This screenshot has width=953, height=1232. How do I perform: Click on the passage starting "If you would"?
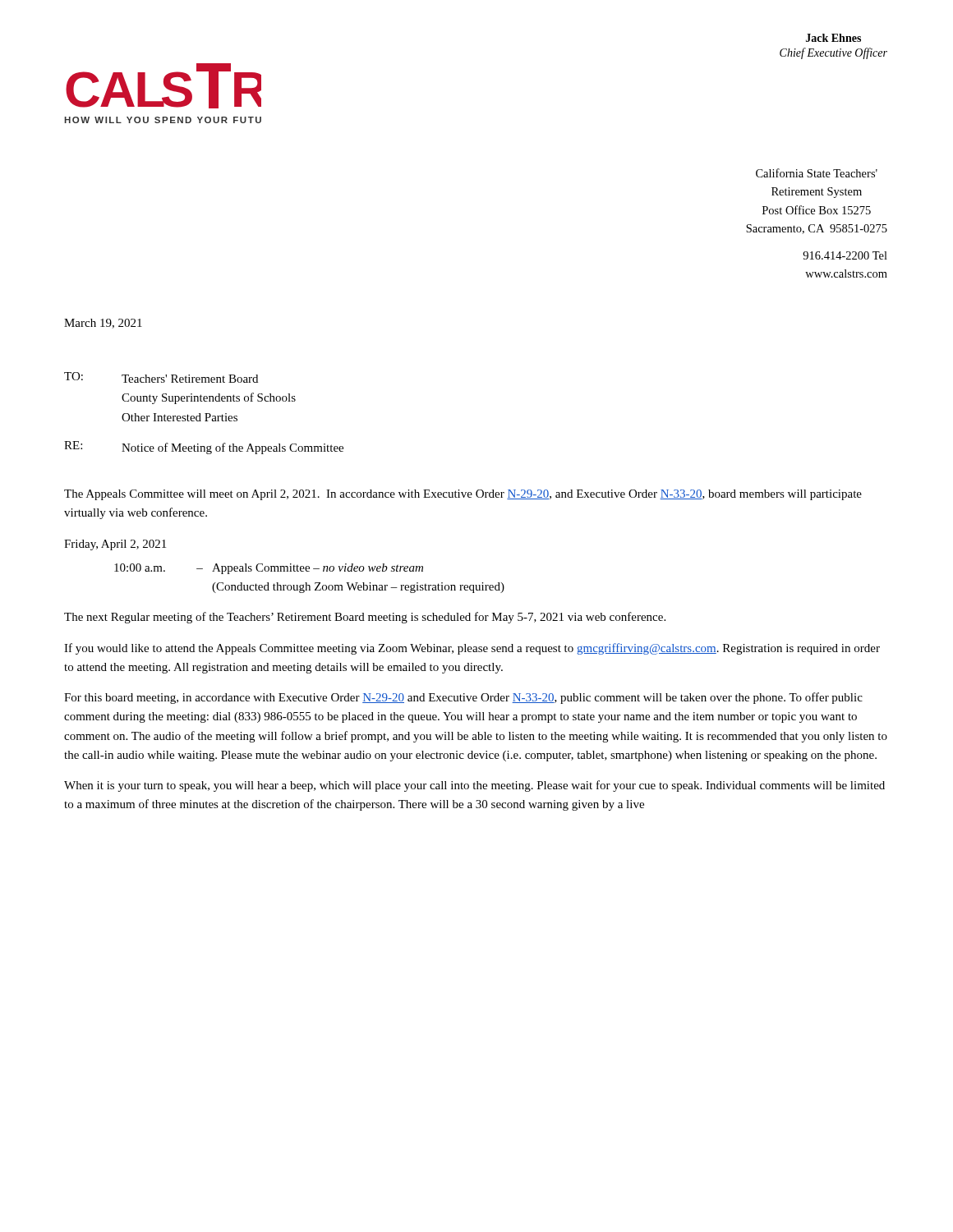click(472, 657)
